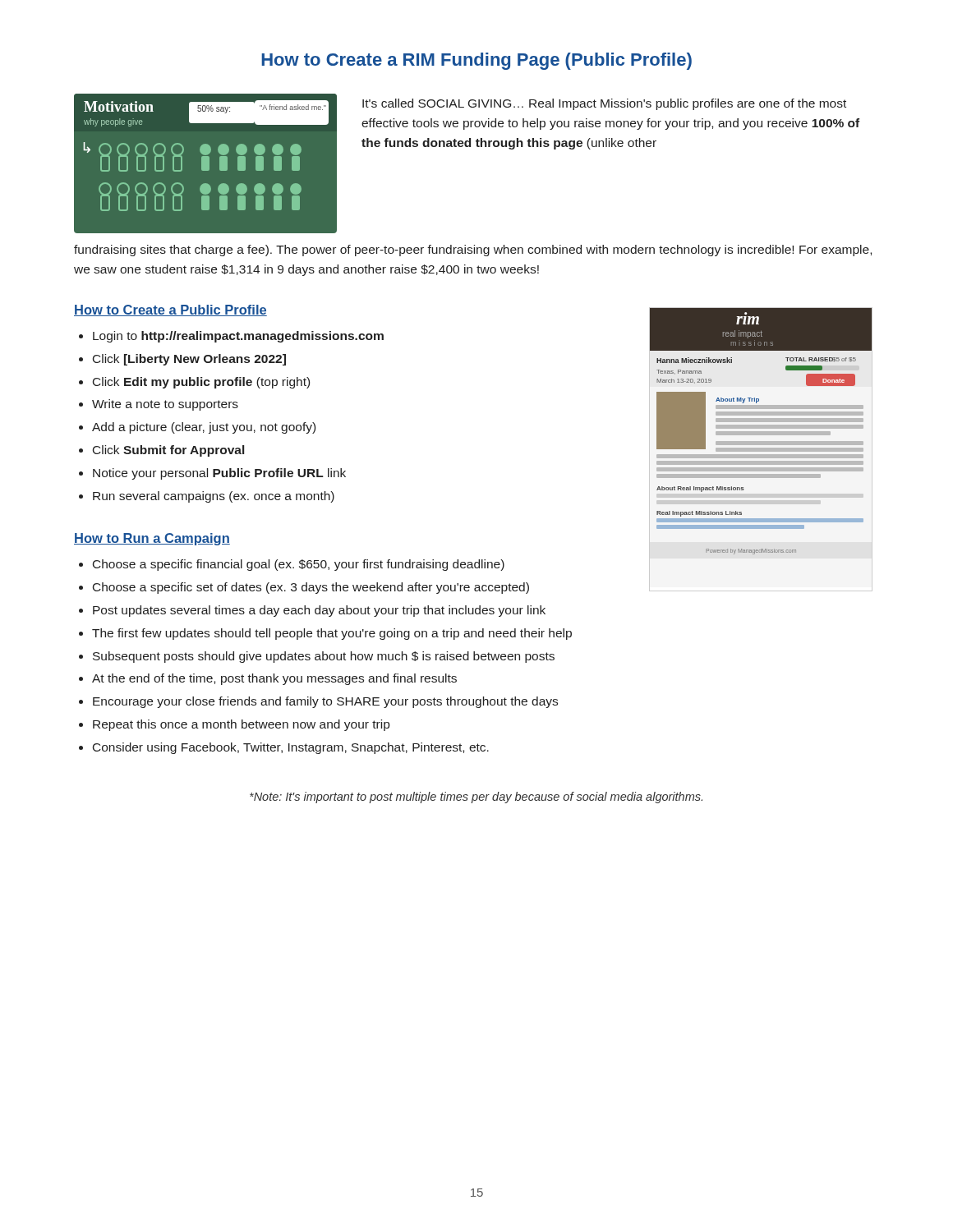Point to the block beginning "Note: It's important to post multiple times"
953x1232 pixels.
476,796
